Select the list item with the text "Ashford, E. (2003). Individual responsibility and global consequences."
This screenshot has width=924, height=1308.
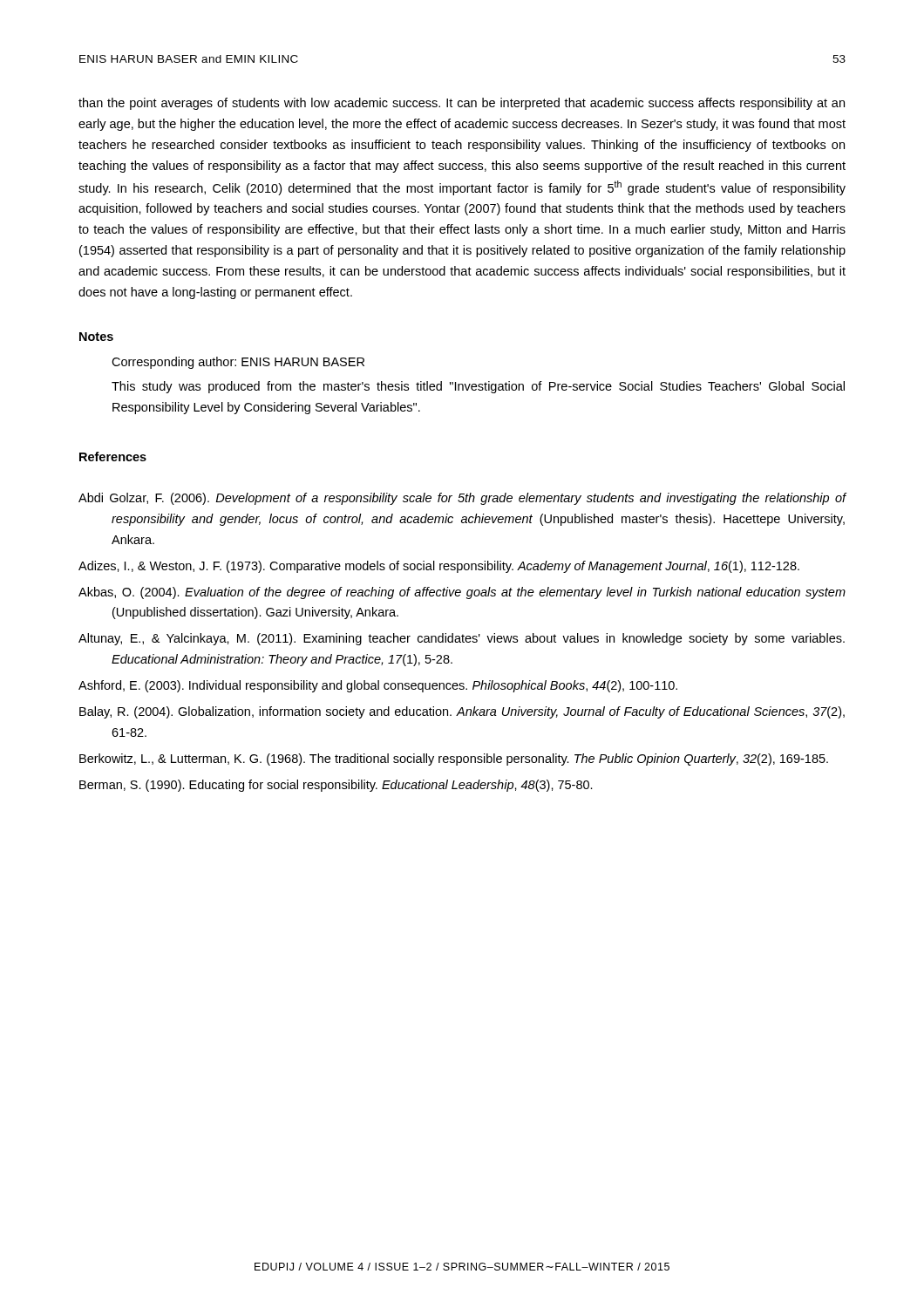378,686
